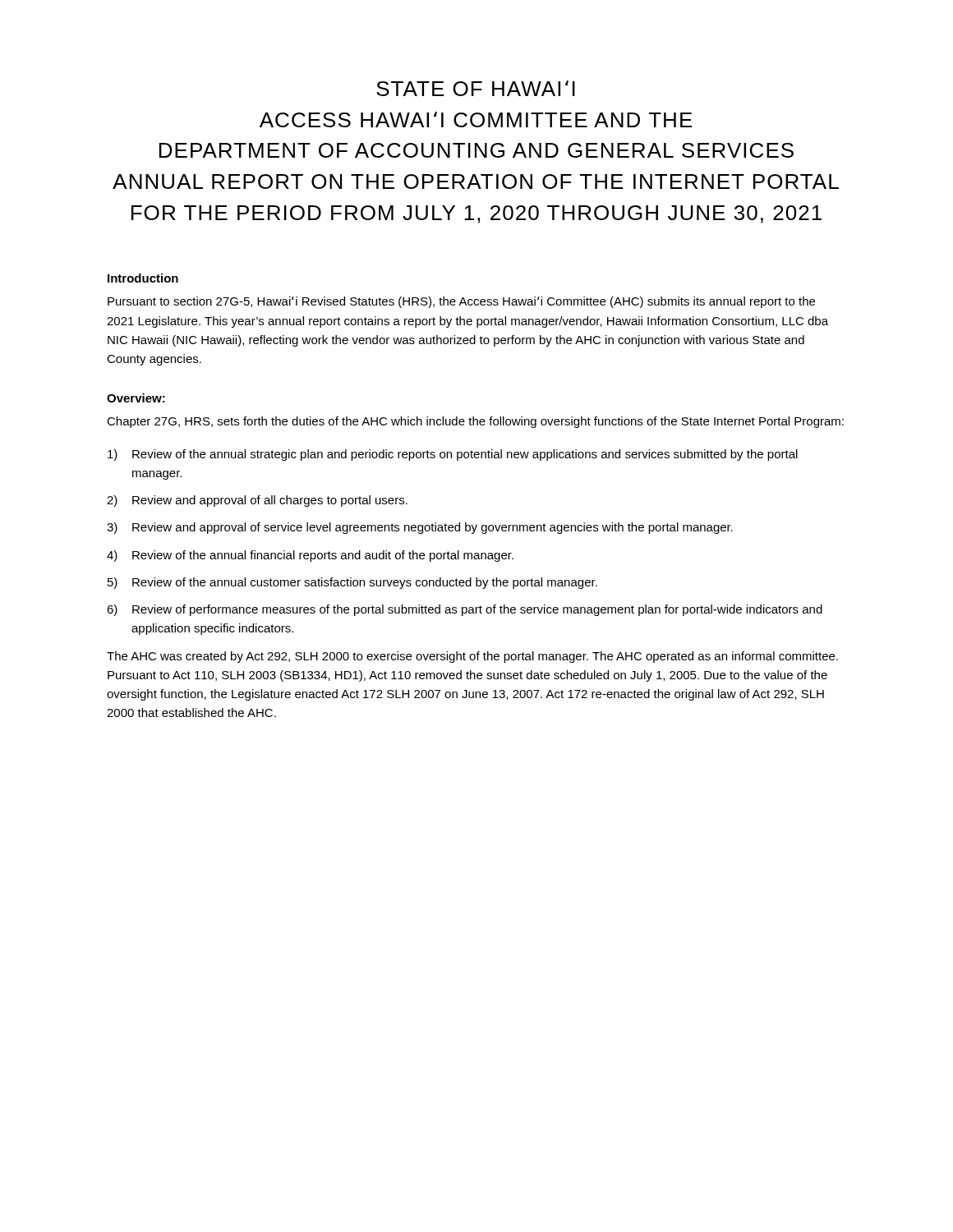Image resolution: width=953 pixels, height=1232 pixels.
Task: Locate the title
Action: pos(476,151)
